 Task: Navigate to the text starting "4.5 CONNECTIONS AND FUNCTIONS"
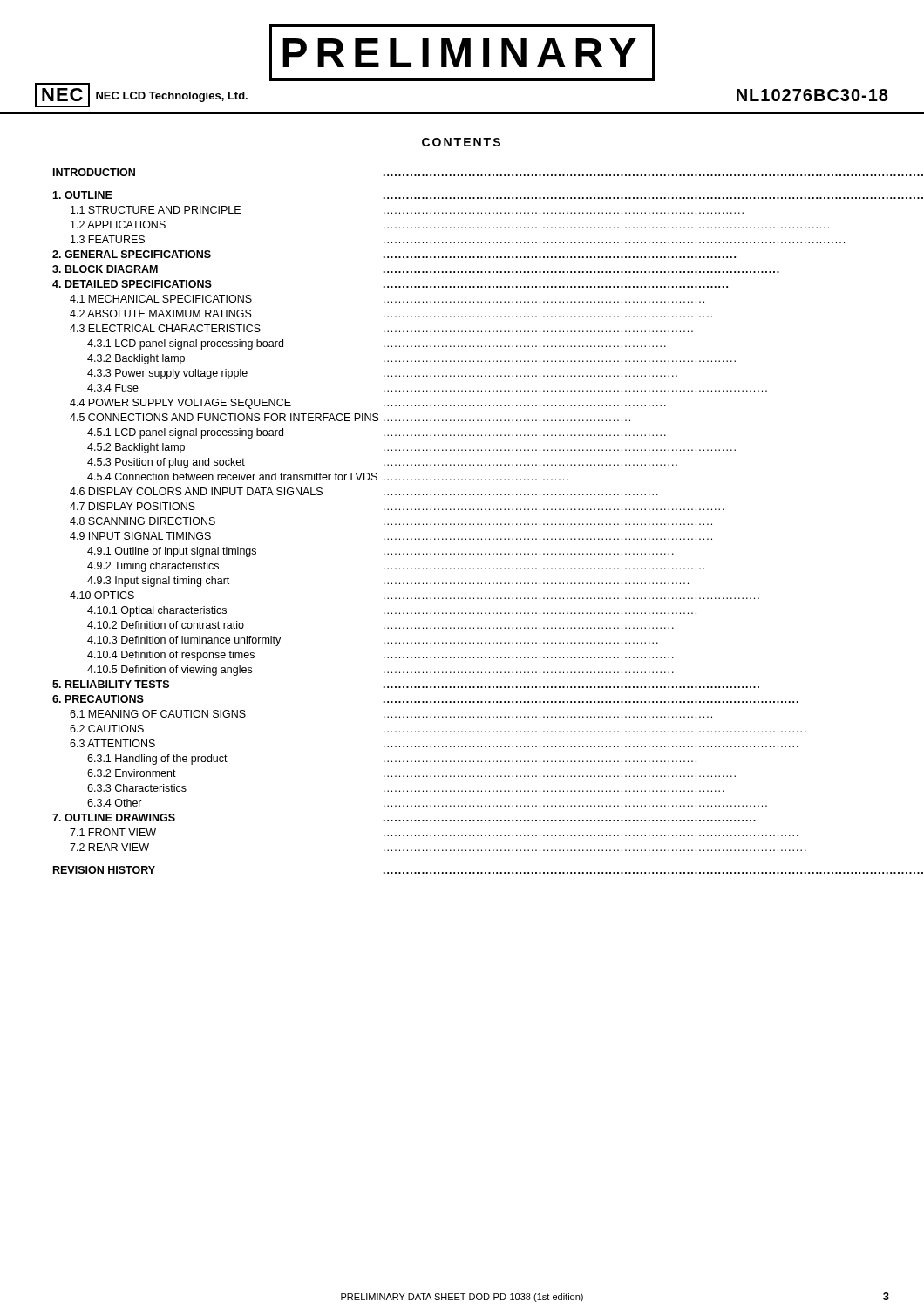(x=488, y=417)
